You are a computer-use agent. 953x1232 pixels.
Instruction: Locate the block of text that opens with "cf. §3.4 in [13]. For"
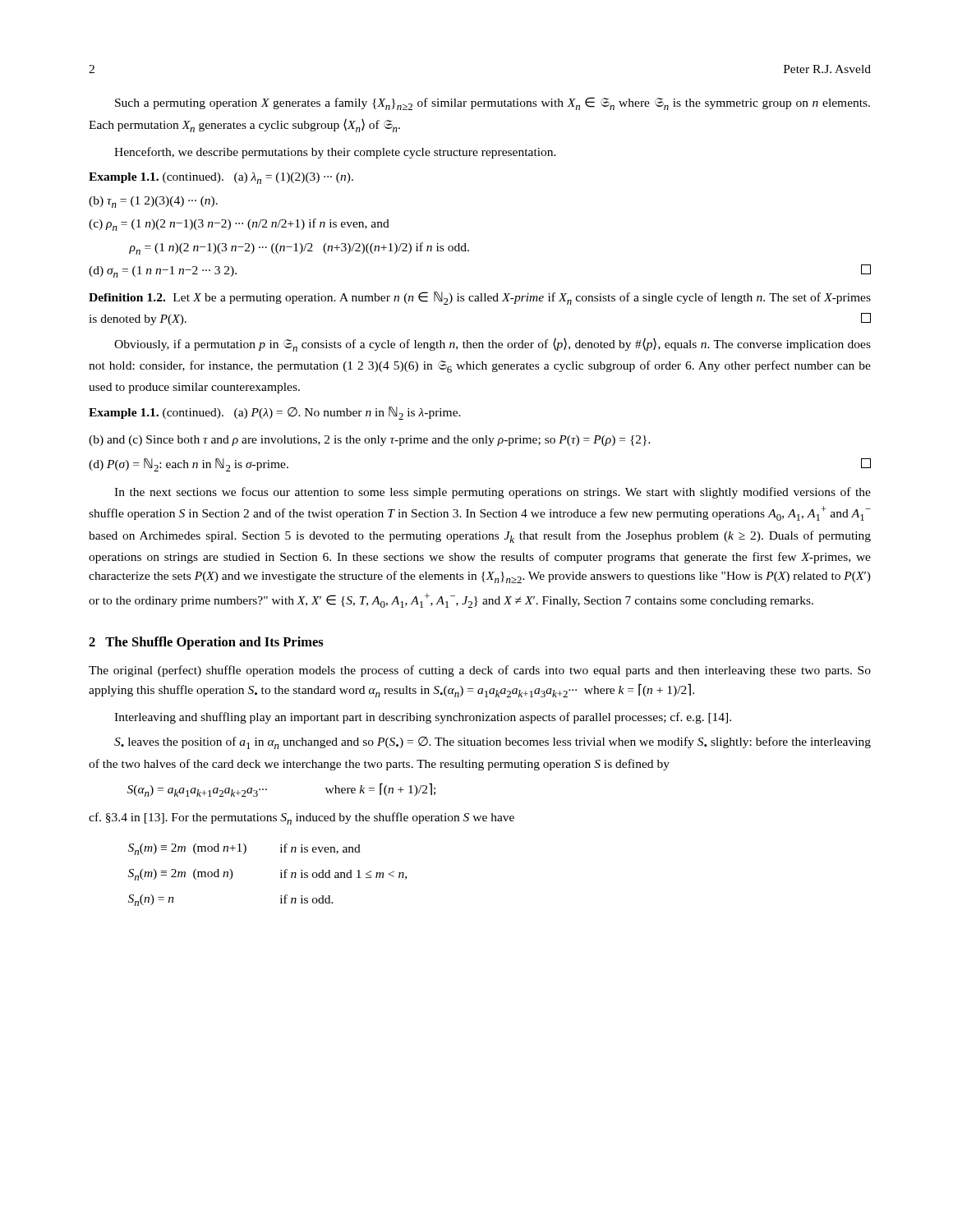coord(480,819)
